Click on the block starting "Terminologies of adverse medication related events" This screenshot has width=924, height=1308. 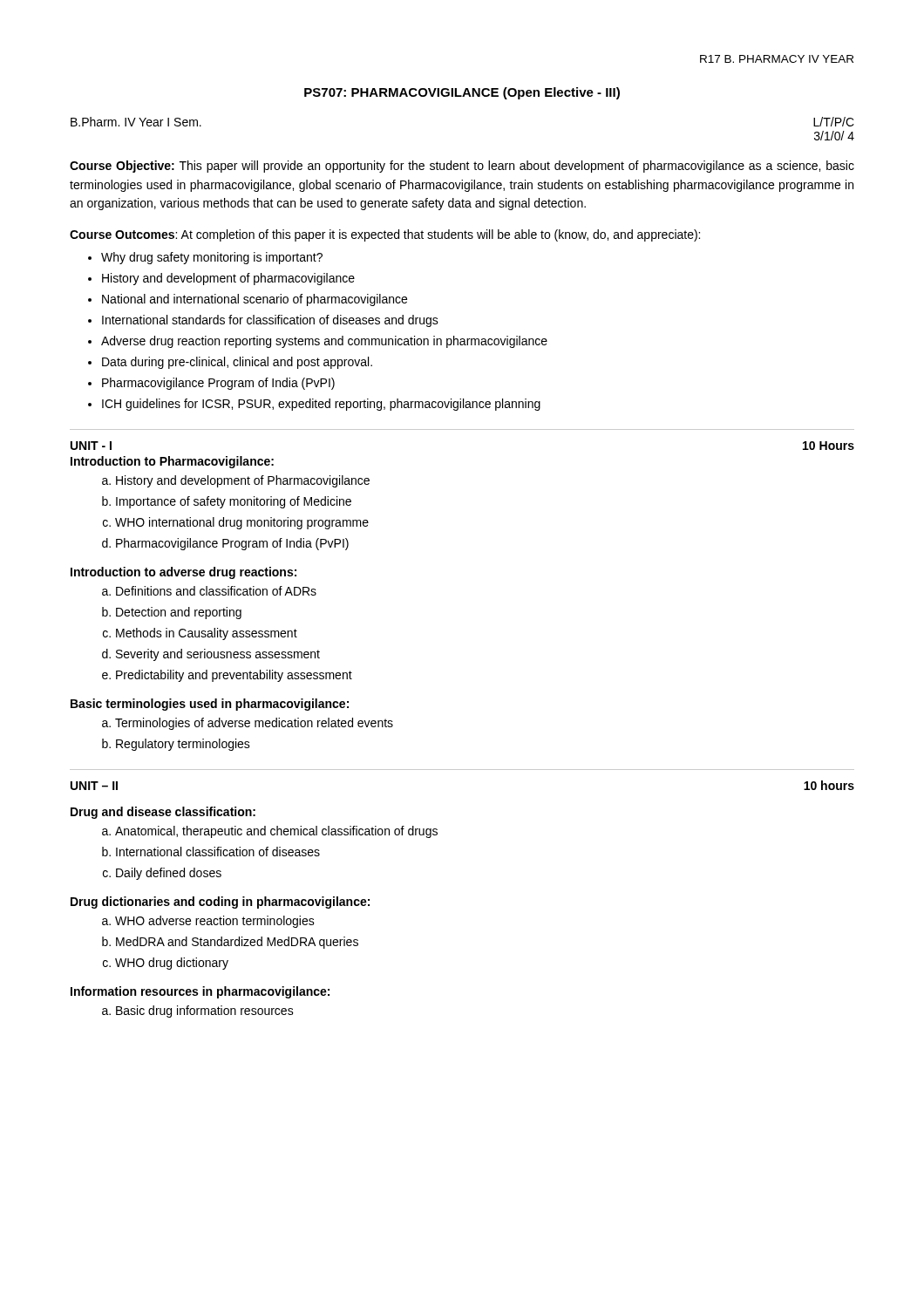(x=254, y=724)
